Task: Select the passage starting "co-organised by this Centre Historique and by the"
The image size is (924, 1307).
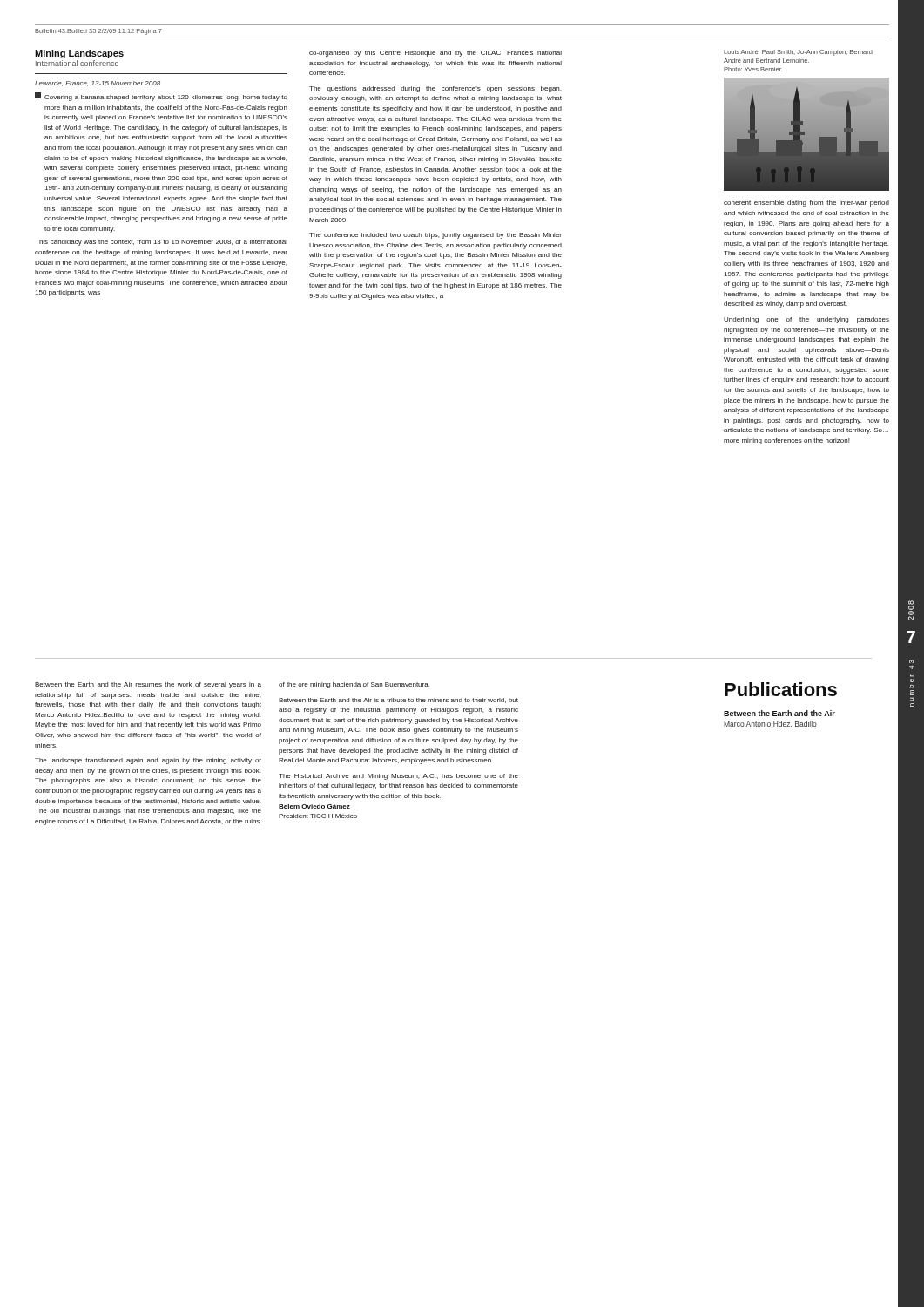Action: [435, 63]
